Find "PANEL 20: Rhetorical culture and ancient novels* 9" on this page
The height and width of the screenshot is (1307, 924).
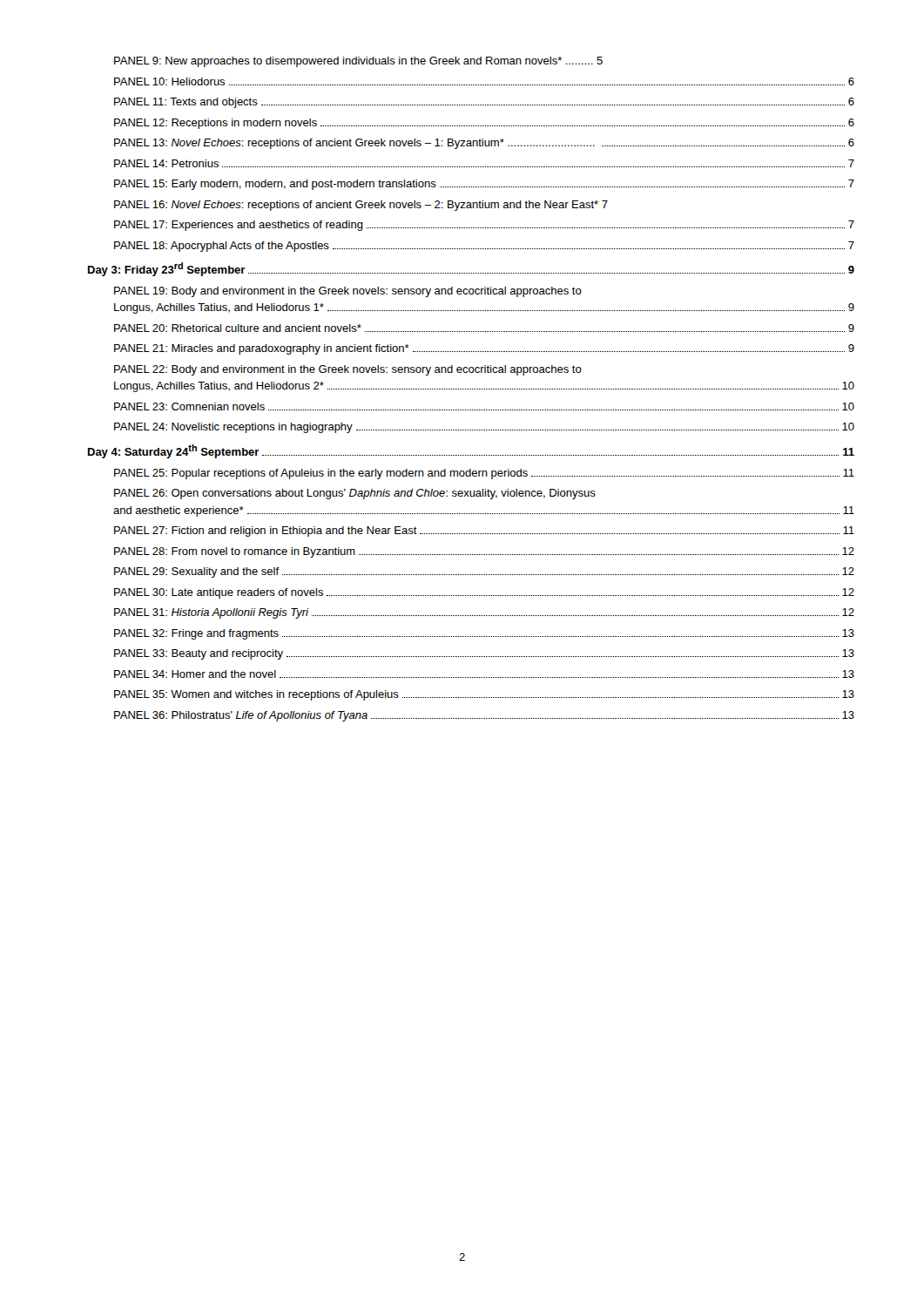pos(484,328)
